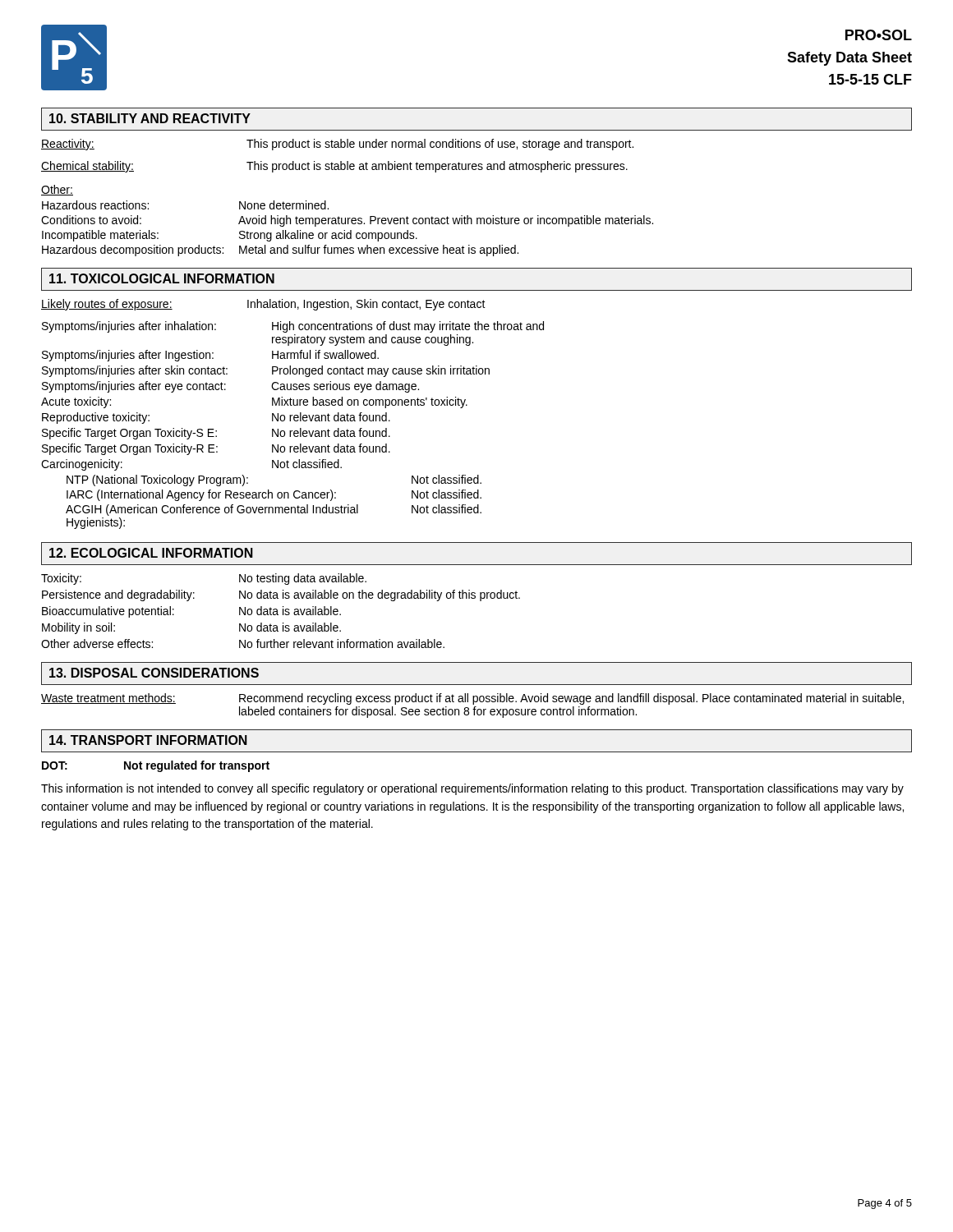This screenshot has width=953, height=1232.
Task: Locate the block of text that opens with "Reactivity: This product is stable under"
Action: pos(337,145)
